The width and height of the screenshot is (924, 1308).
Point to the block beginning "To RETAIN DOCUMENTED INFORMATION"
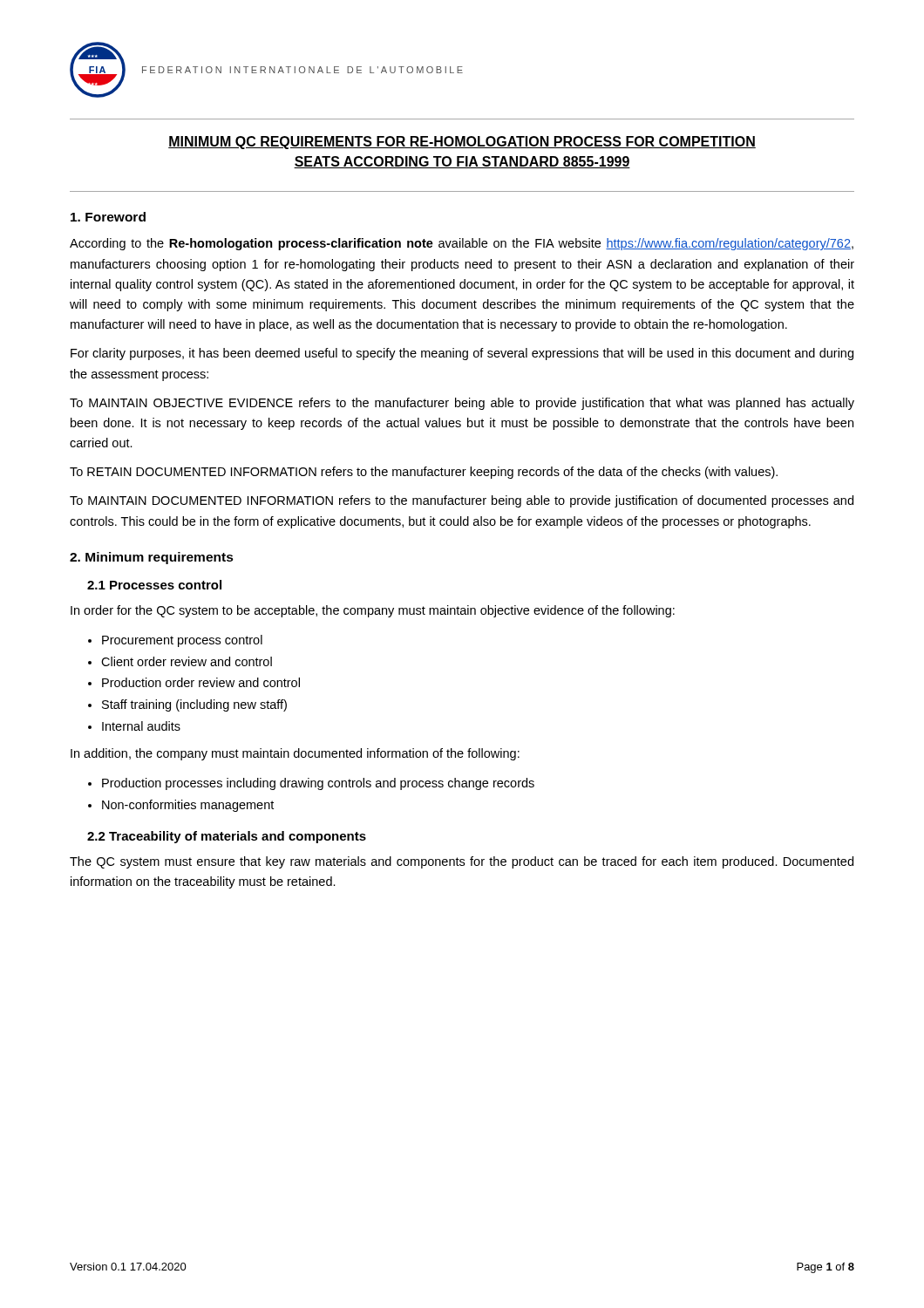424,472
